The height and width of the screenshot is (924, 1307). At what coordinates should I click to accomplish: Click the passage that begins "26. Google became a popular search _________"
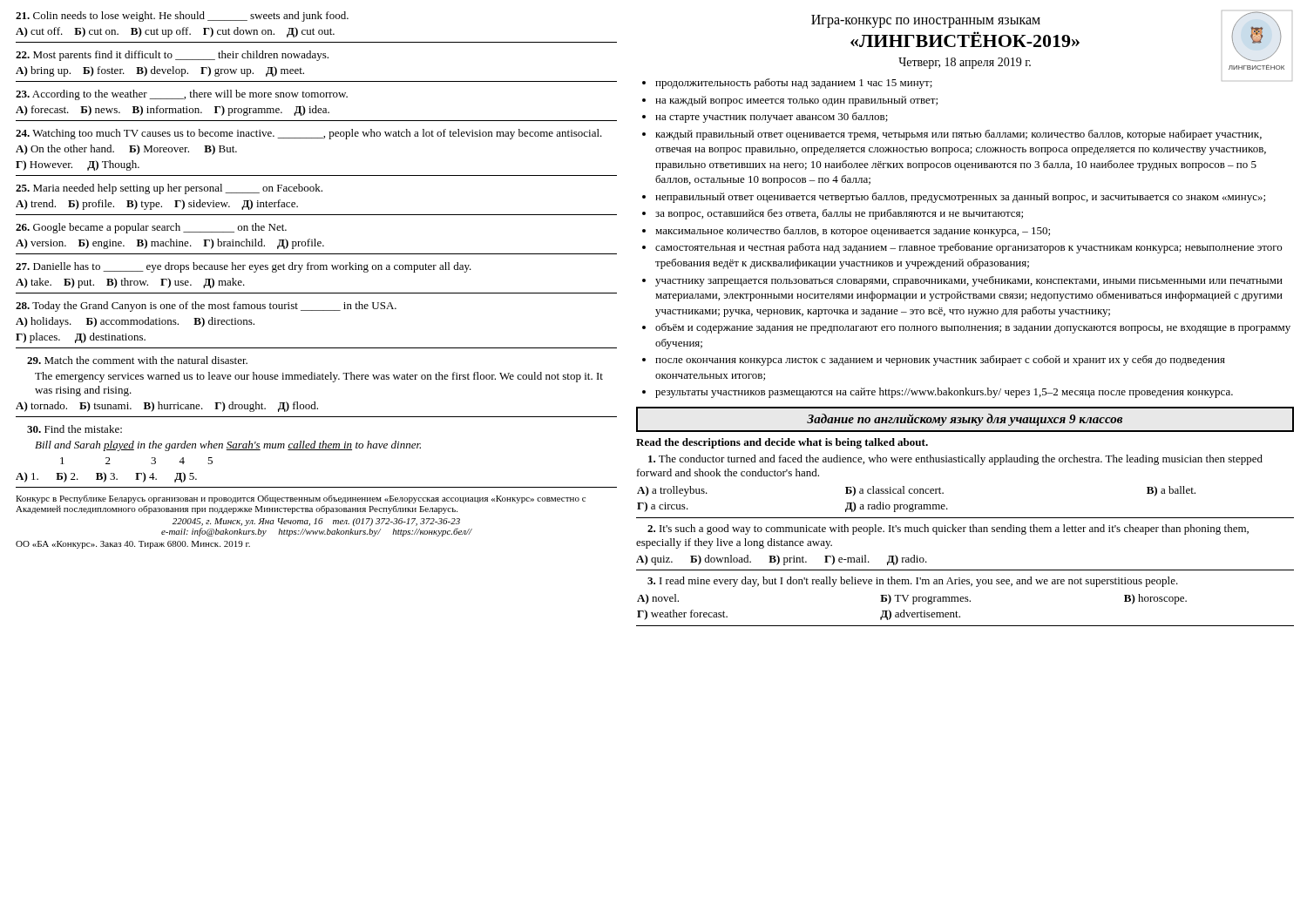pyautogui.click(x=316, y=237)
